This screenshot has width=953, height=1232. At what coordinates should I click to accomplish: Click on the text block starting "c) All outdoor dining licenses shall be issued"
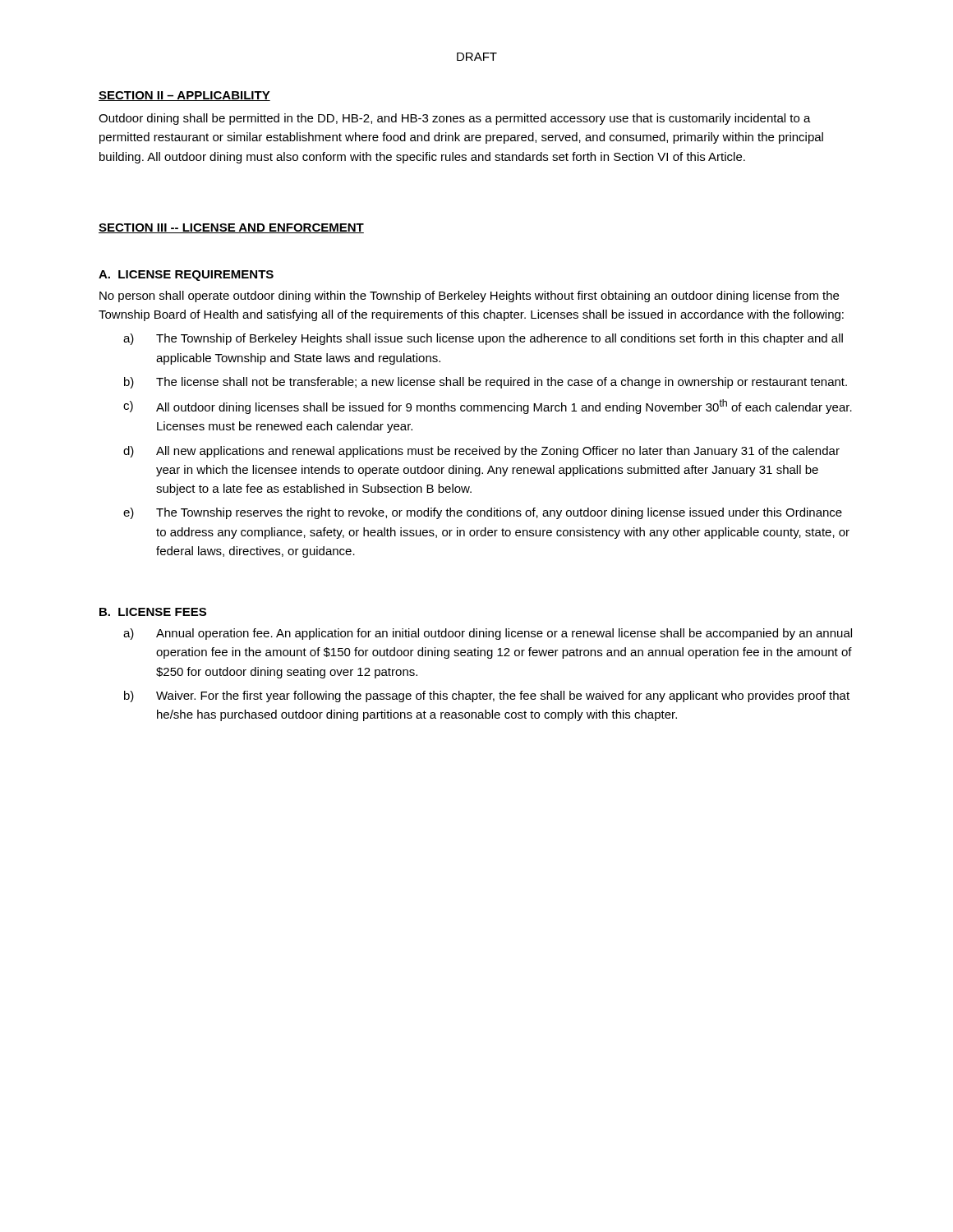476,416
